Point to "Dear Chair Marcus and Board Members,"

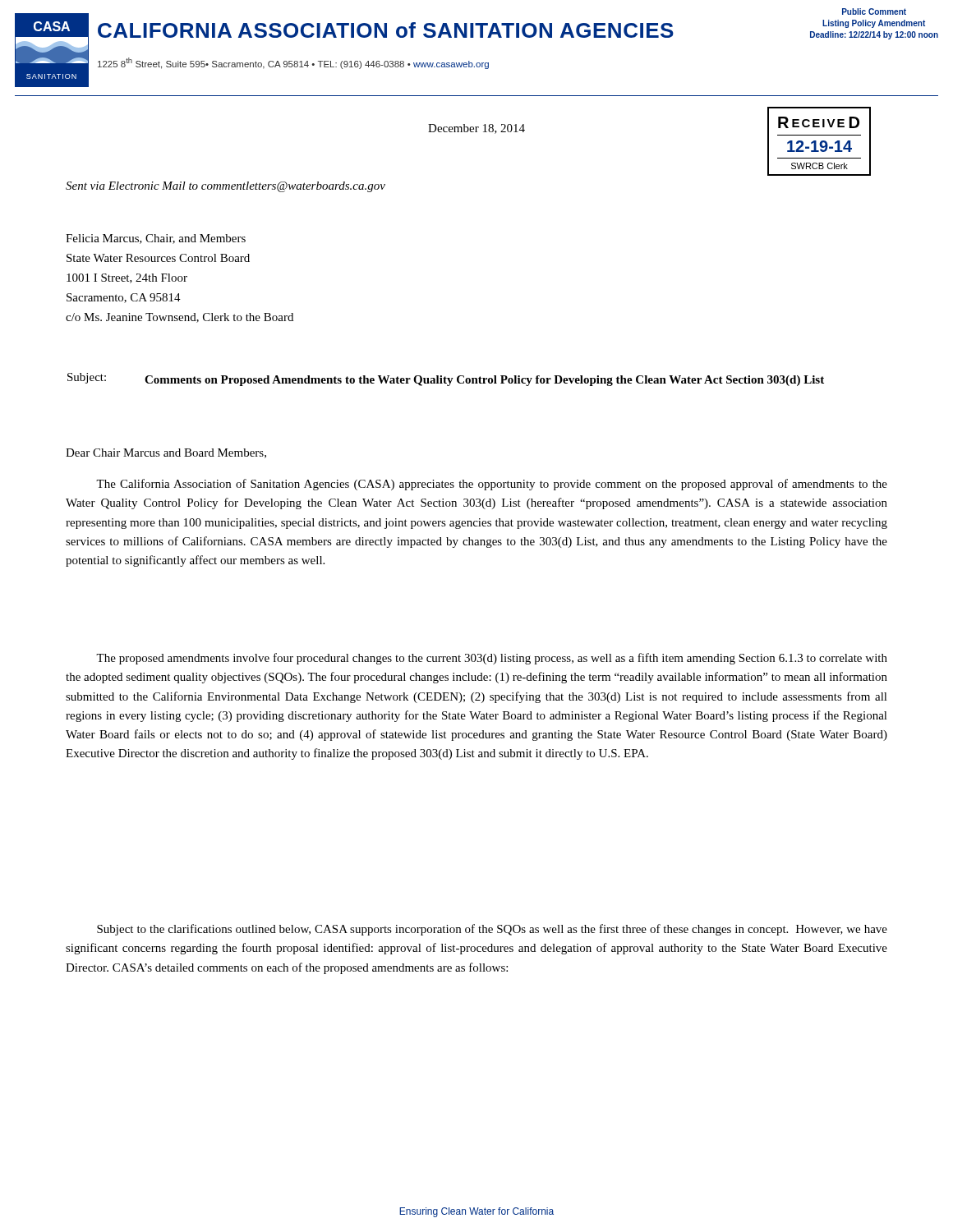[x=166, y=453]
